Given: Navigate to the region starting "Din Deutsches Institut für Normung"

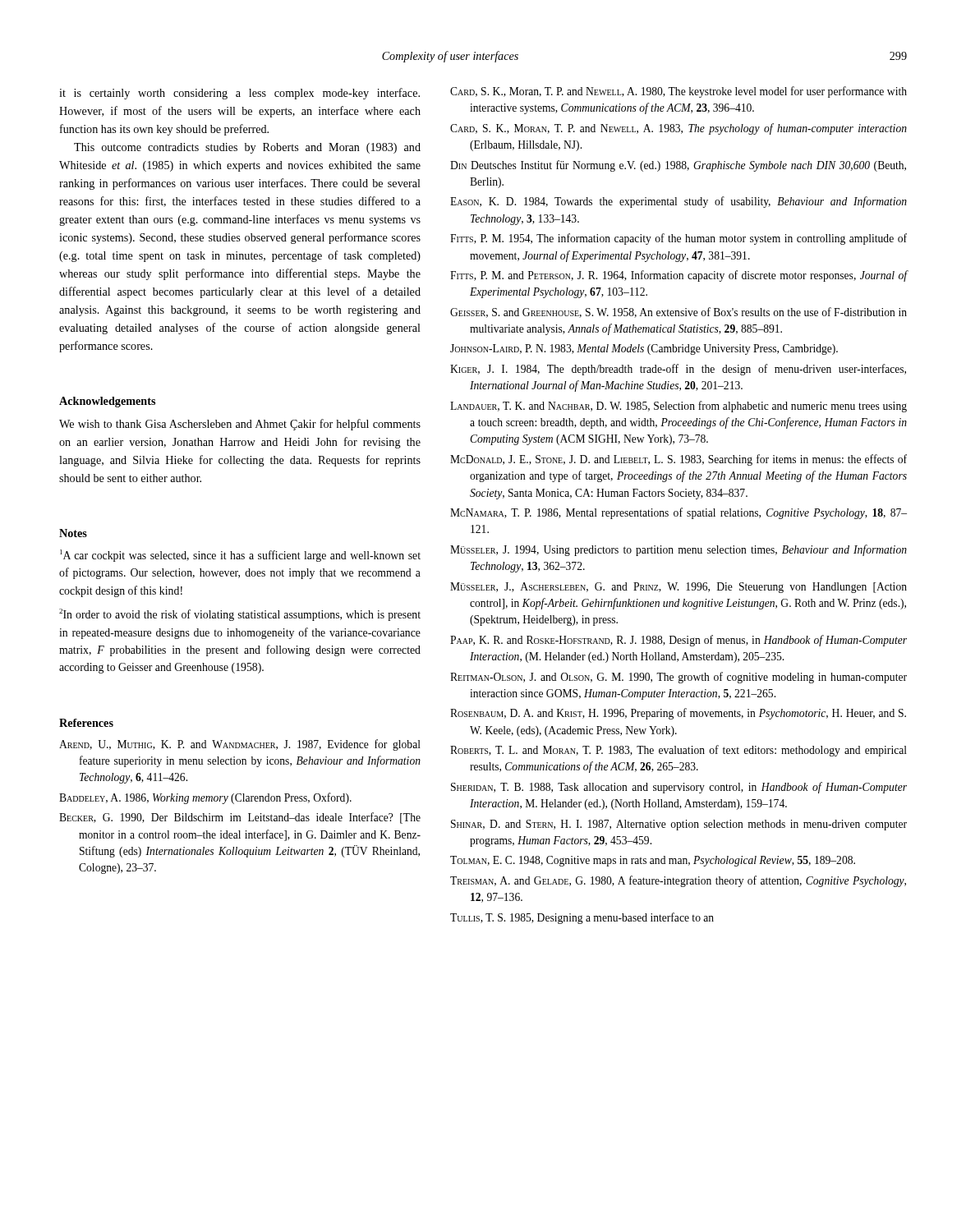Looking at the screenshot, I should (x=679, y=173).
